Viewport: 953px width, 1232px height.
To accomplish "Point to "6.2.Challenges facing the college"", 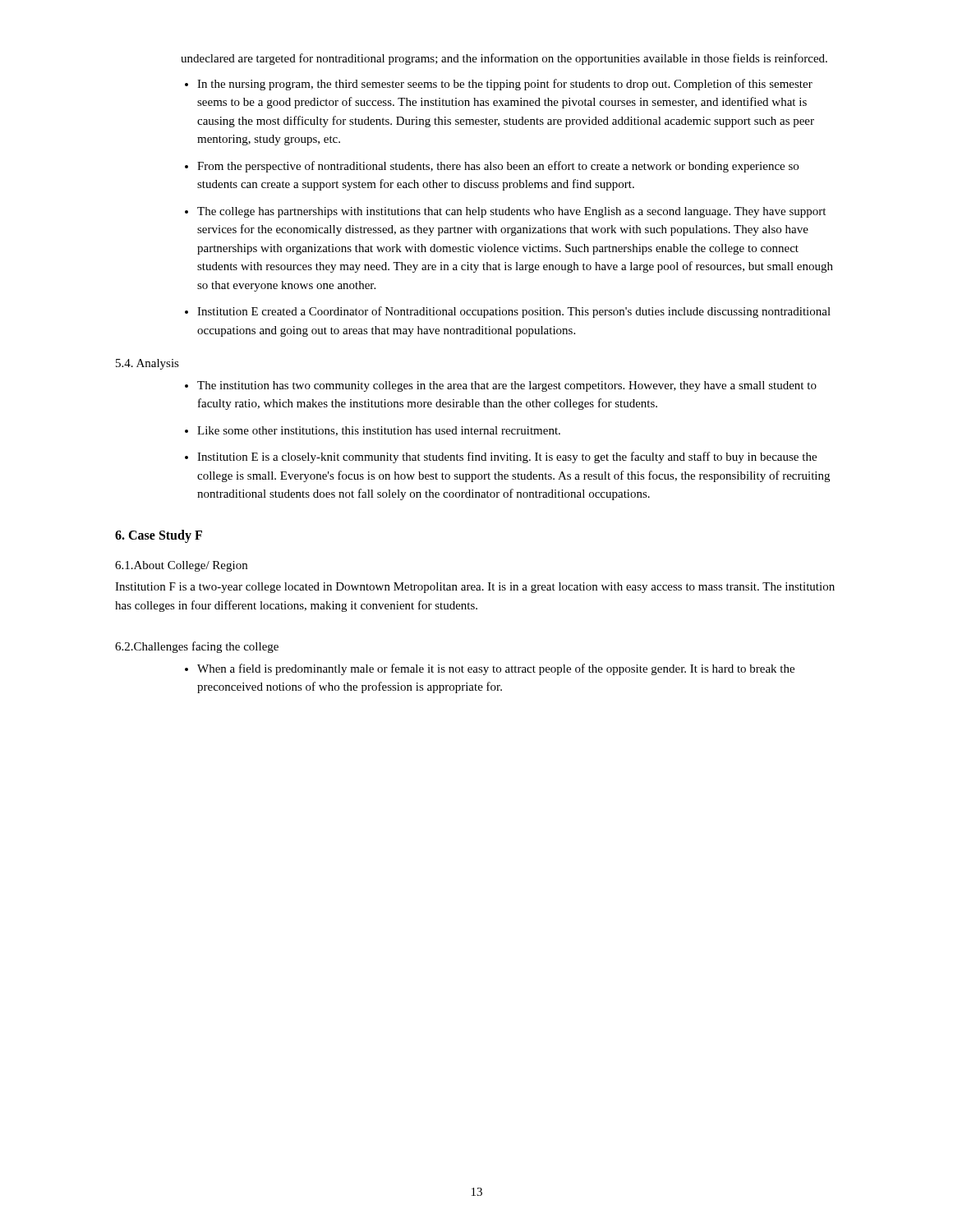I will (x=197, y=646).
